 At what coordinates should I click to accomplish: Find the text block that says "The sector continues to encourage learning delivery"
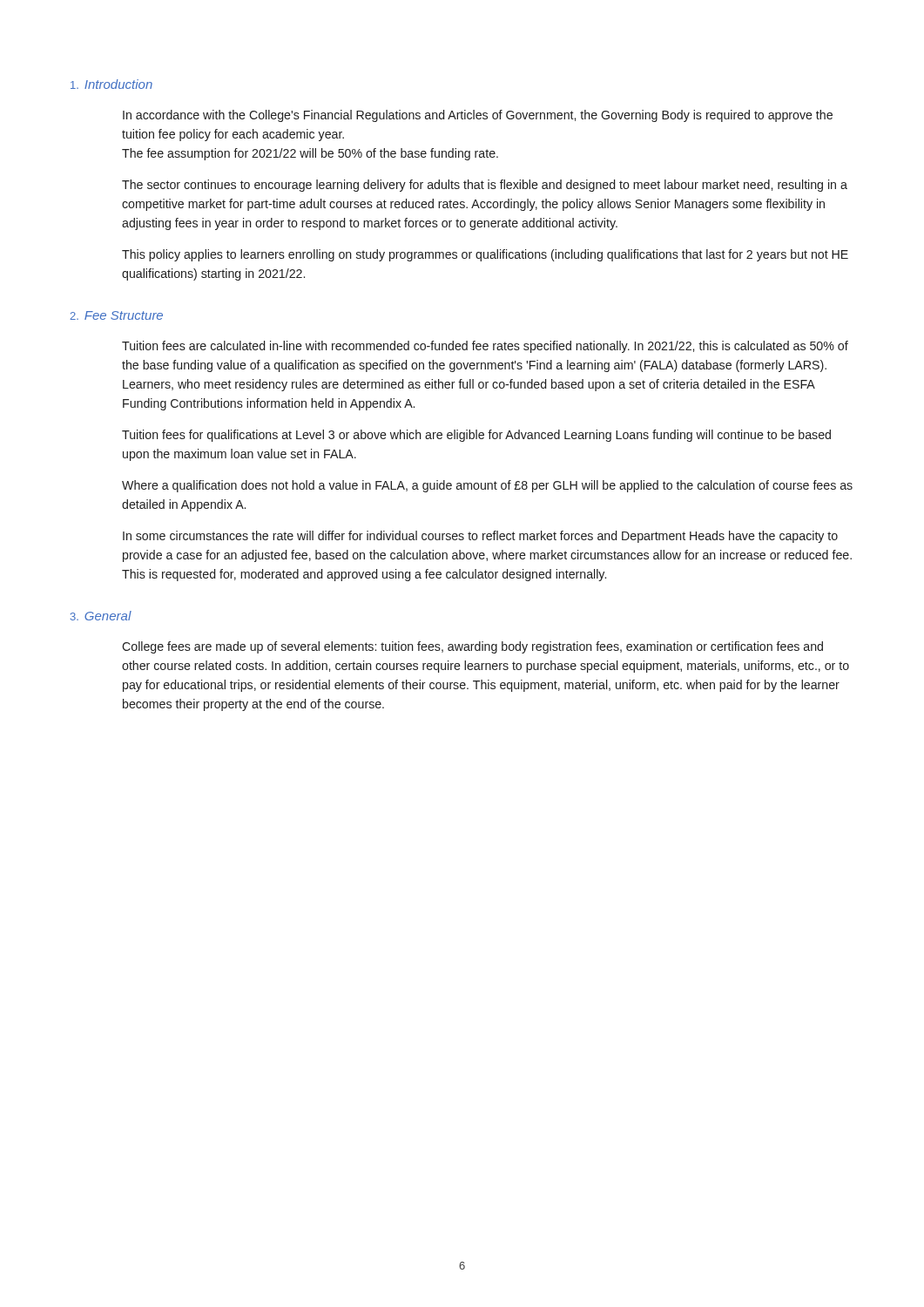[485, 204]
